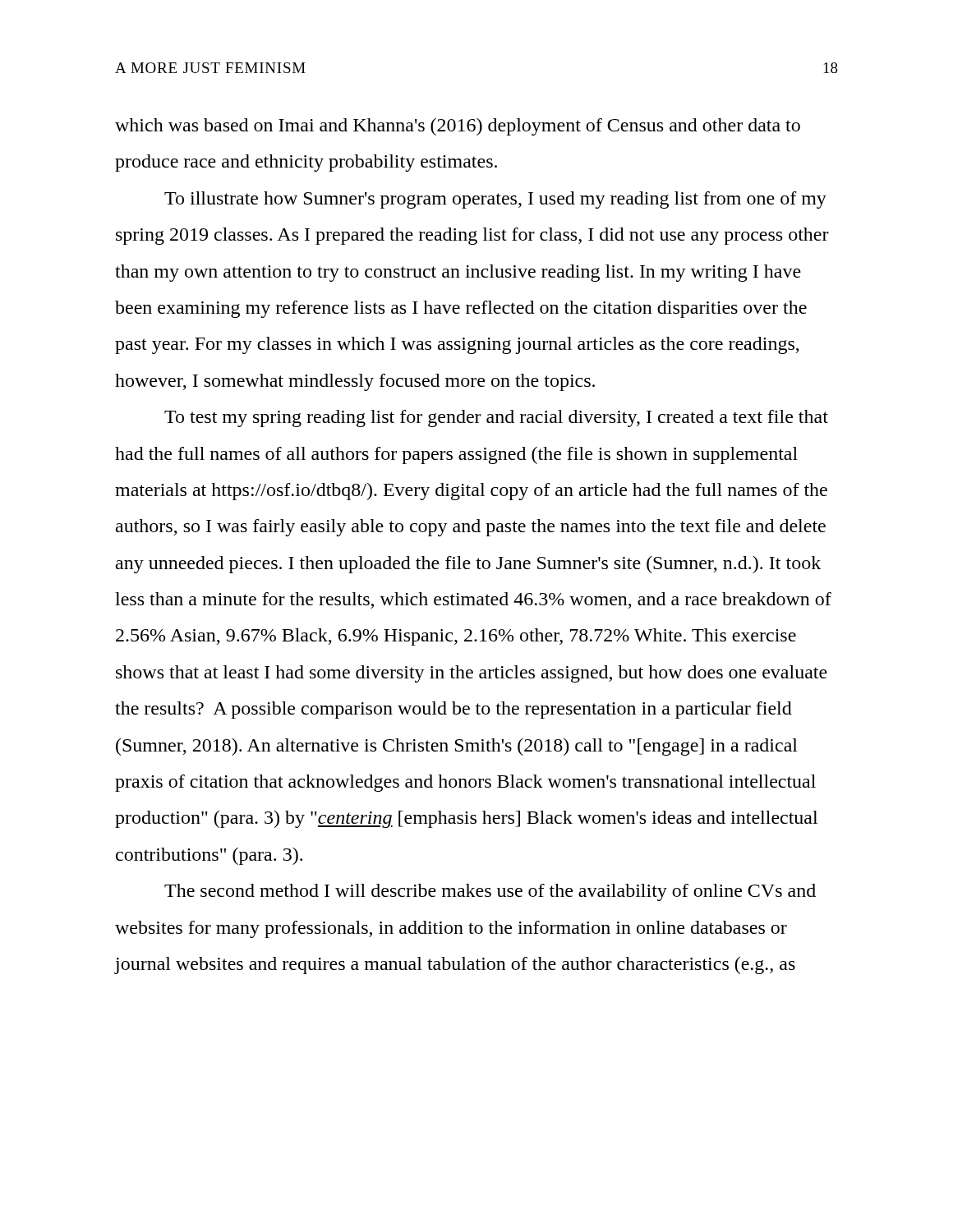Select the text starting "The second method I will describe"
Image resolution: width=953 pixels, height=1232 pixels.
(x=476, y=927)
